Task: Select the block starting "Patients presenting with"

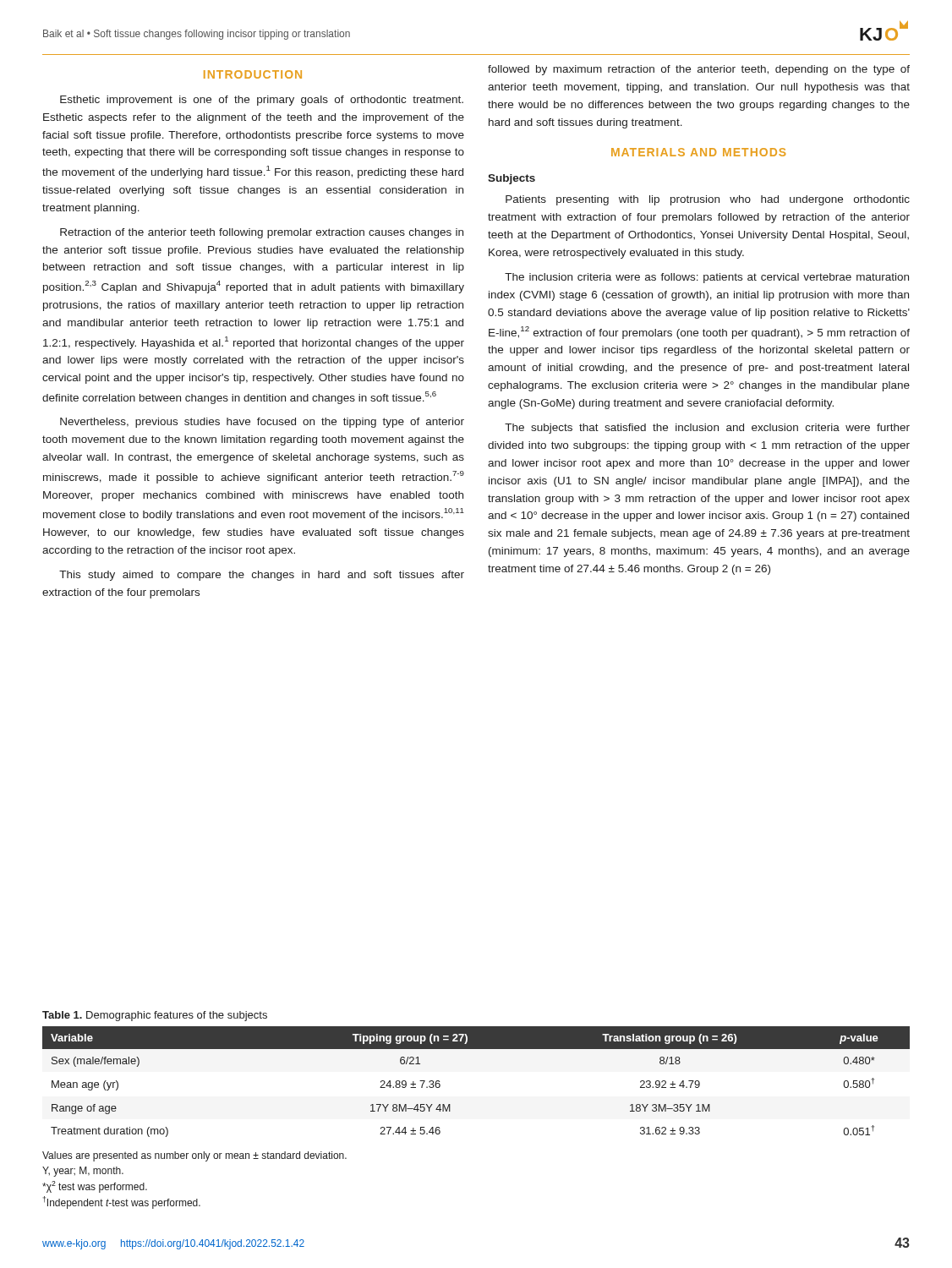Action: (699, 227)
